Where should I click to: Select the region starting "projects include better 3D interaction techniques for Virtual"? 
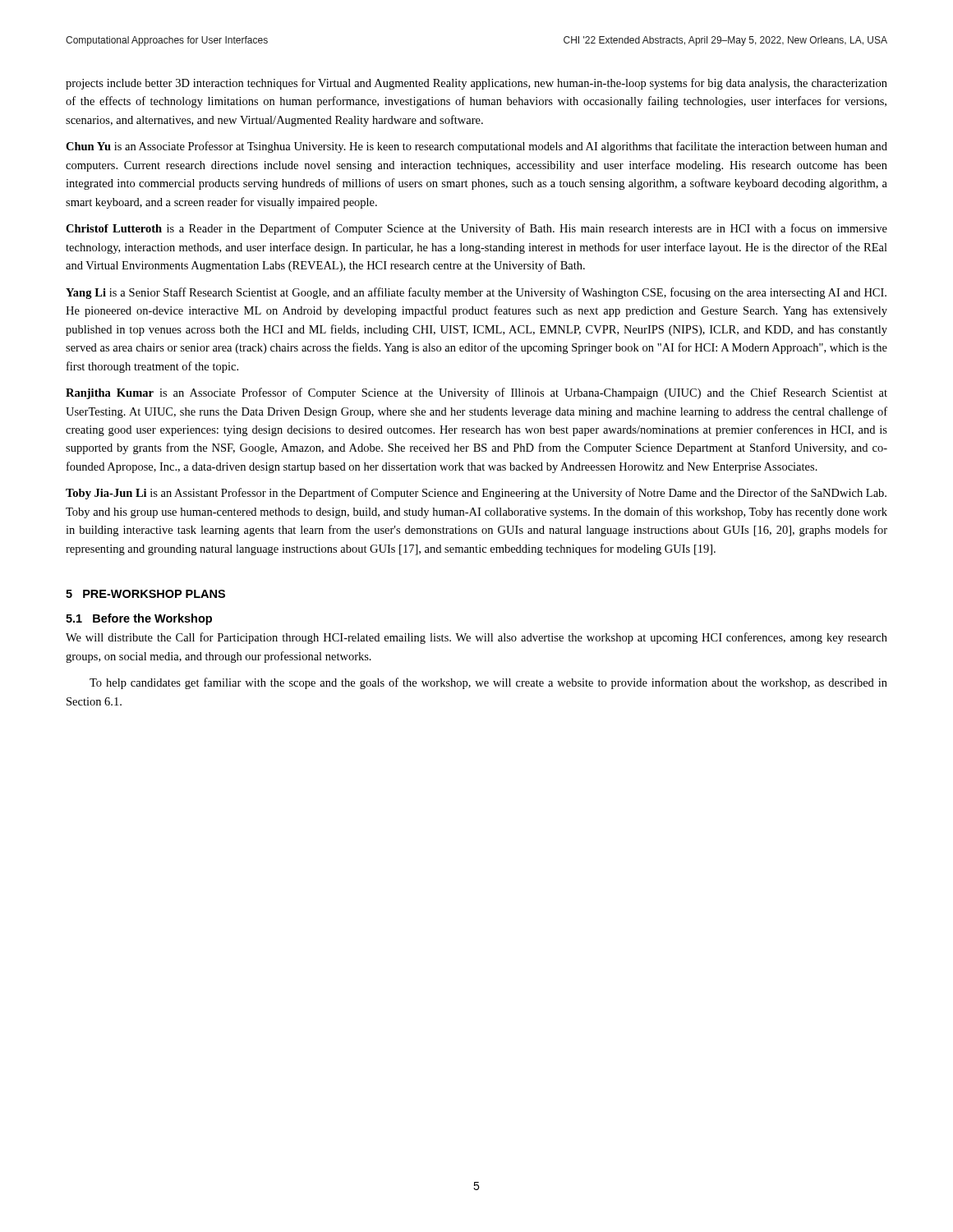click(476, 101)
